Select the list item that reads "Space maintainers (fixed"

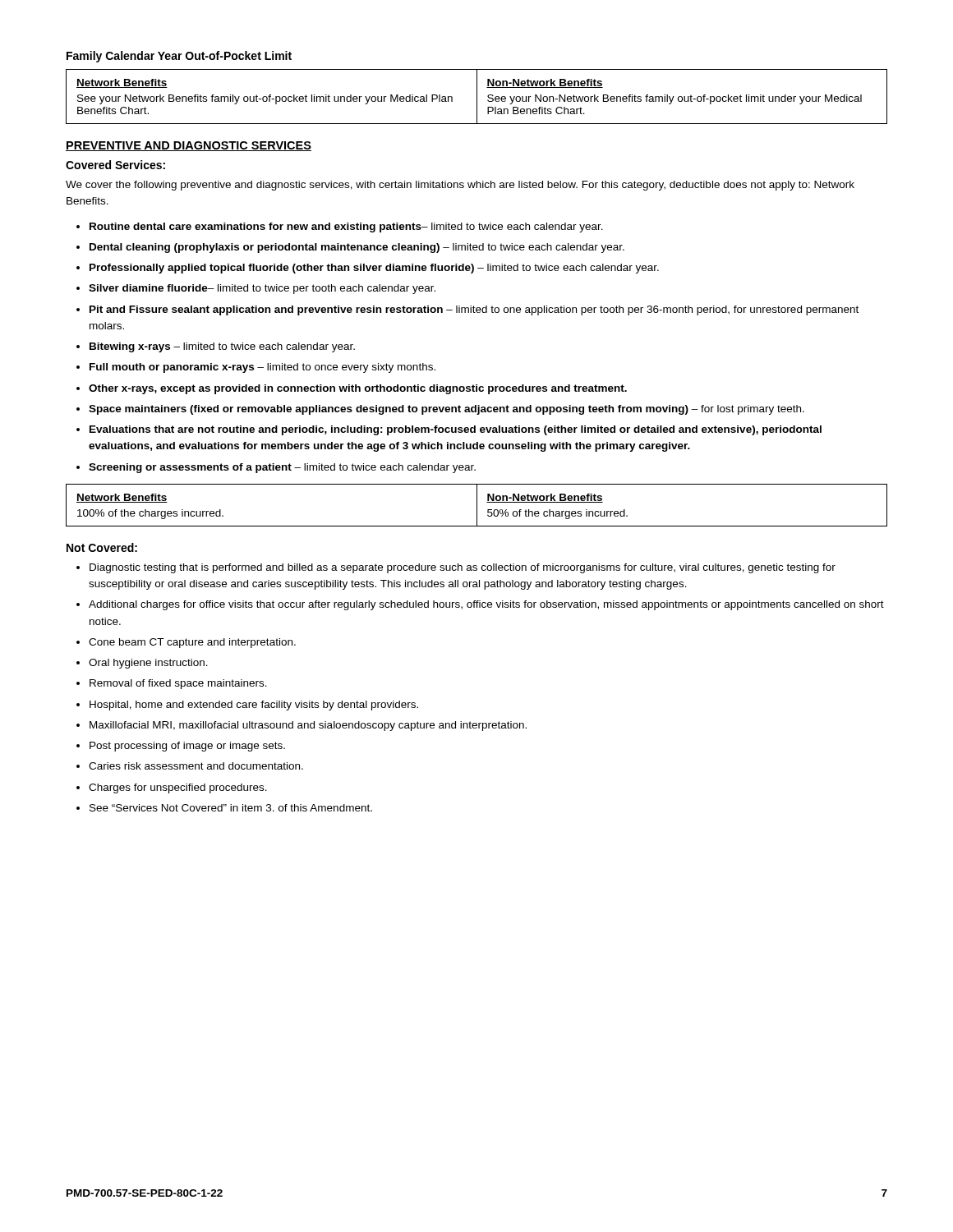click(x=447, y=408)
